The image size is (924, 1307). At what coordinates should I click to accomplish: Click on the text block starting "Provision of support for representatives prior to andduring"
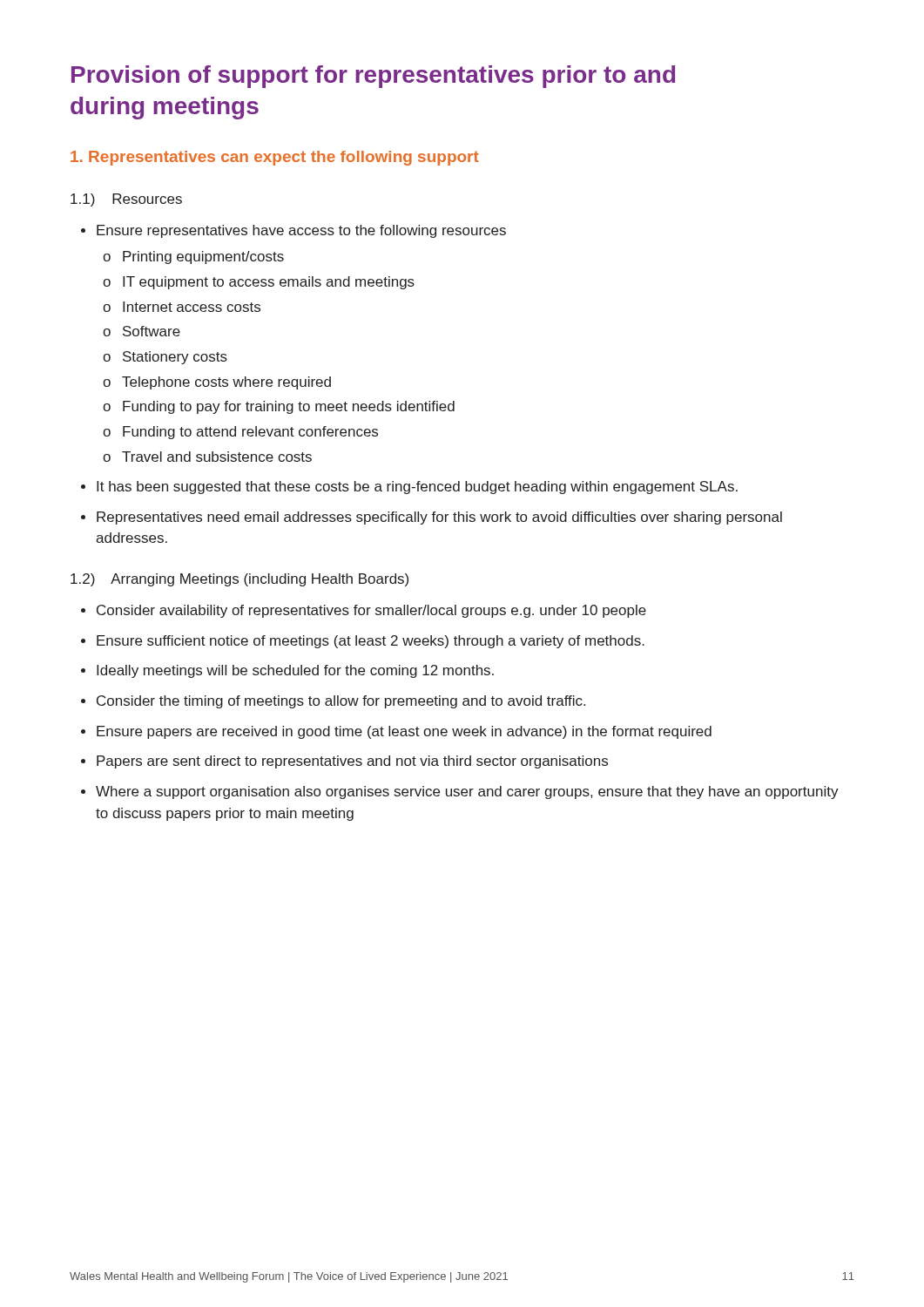462,91
